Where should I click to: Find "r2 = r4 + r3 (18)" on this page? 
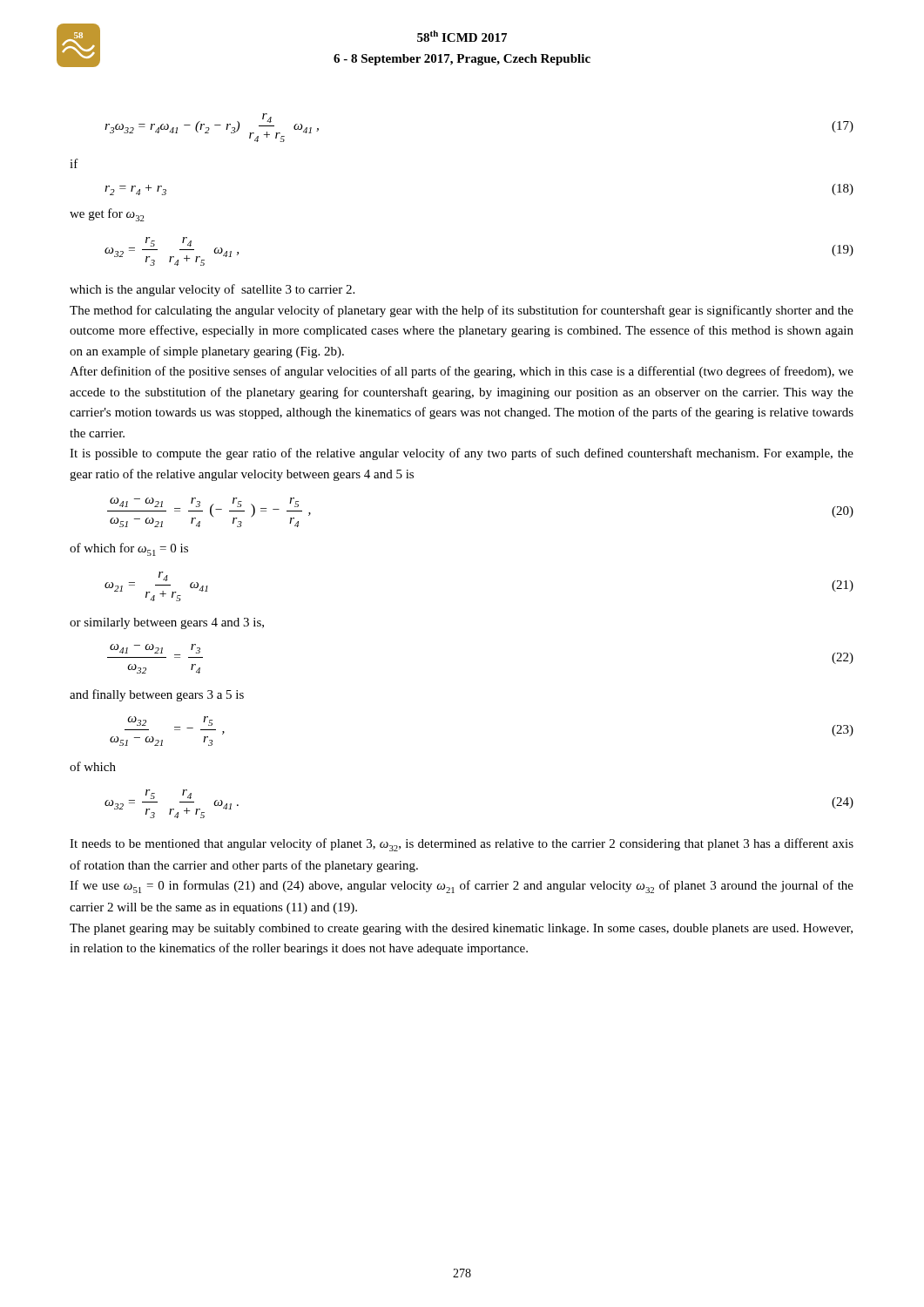click(x=135, y=187)
